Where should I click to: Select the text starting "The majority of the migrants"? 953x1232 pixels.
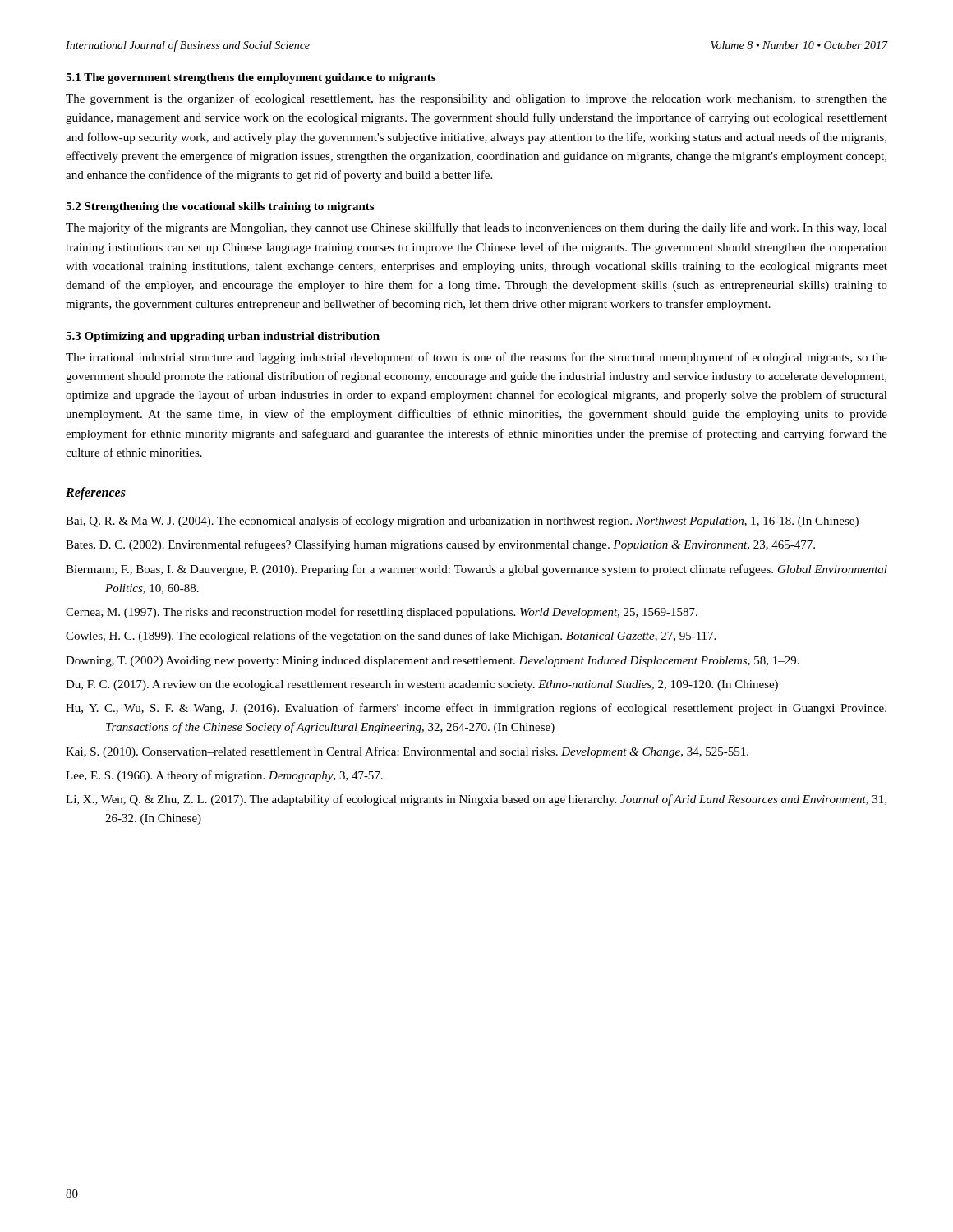476,266
